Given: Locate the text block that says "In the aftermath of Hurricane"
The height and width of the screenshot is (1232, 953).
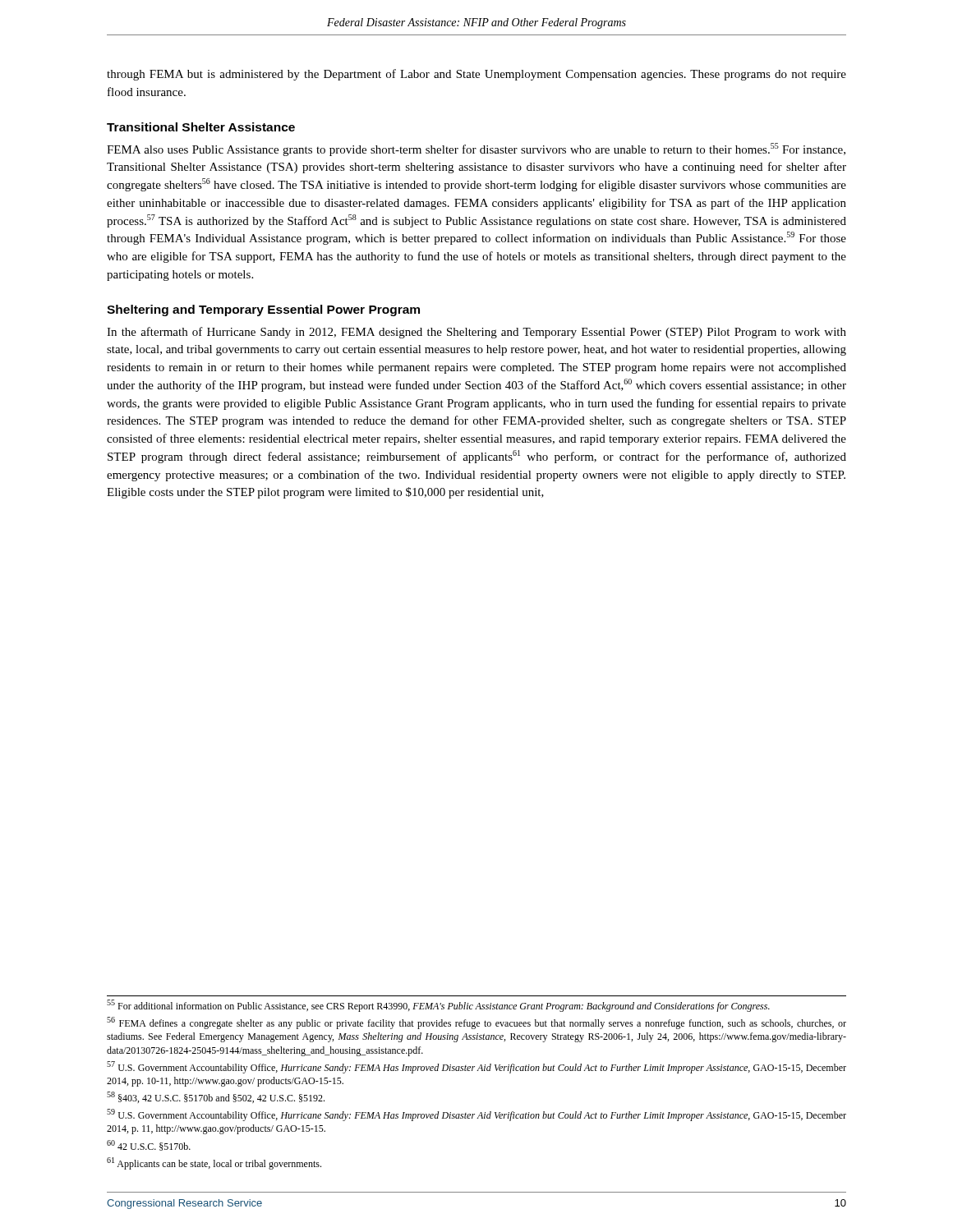Looking at the screenshot, I should click(476, 412).
